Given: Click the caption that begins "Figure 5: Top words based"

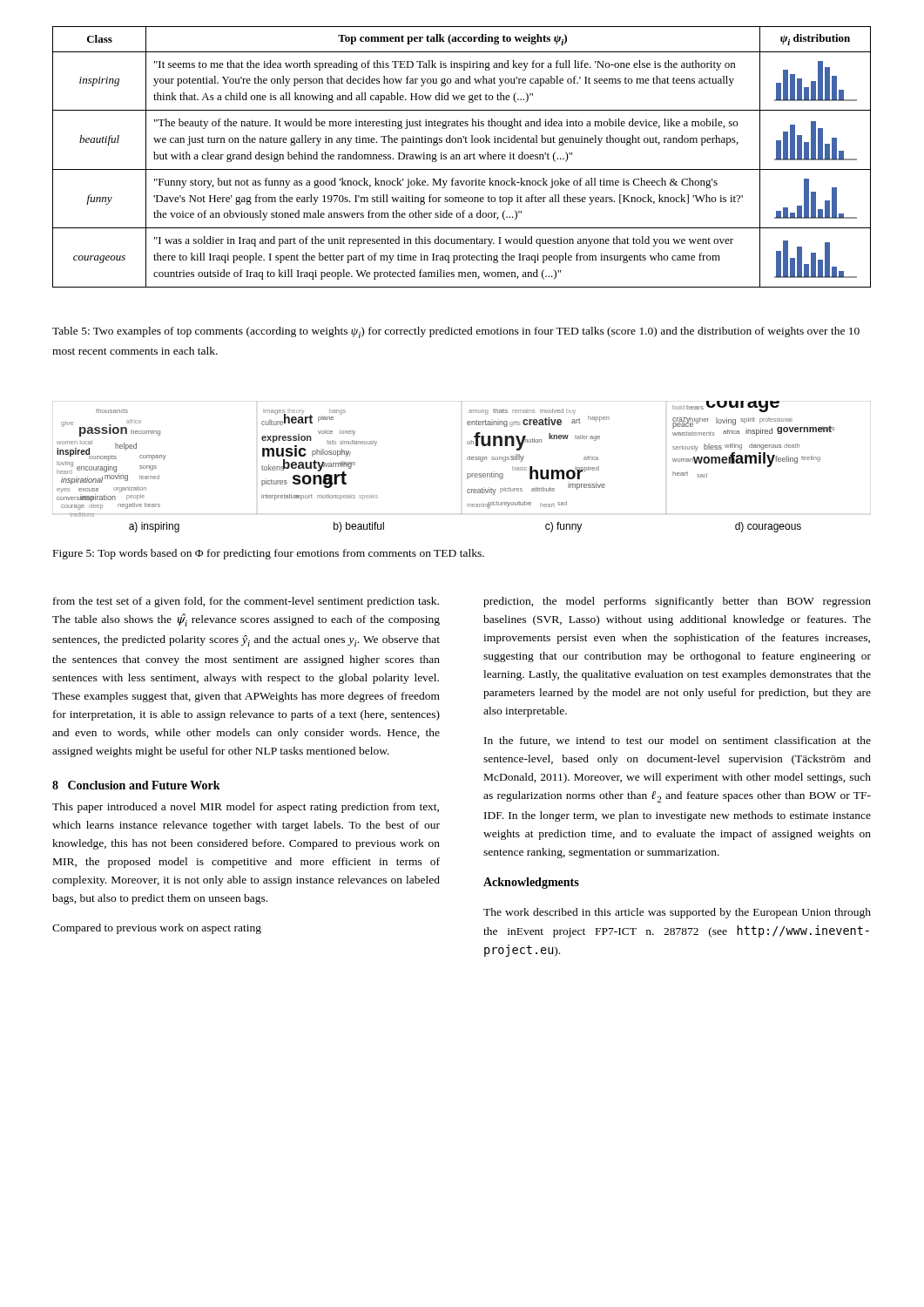Looking at the screenshot, I should tap(269, 553).
